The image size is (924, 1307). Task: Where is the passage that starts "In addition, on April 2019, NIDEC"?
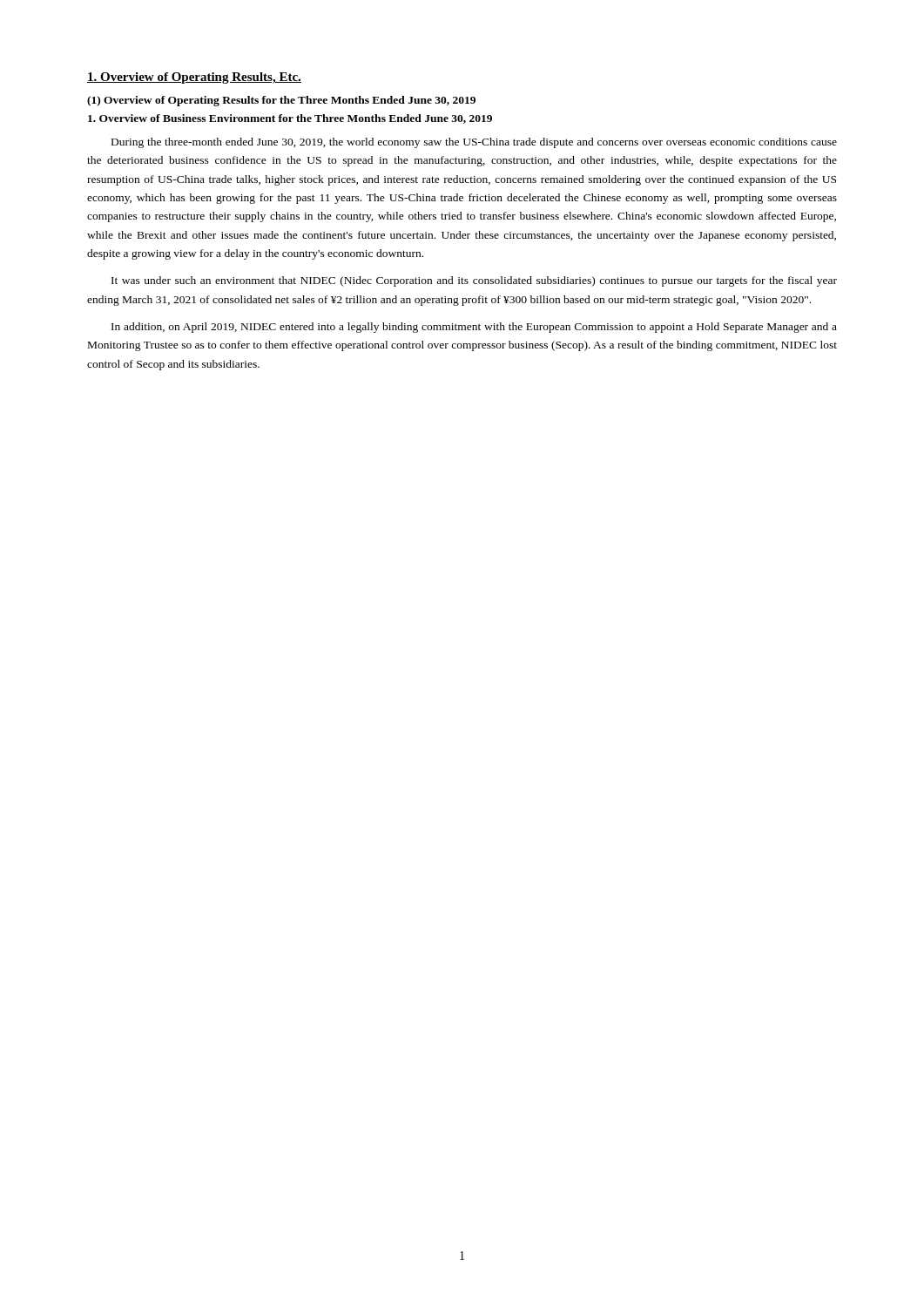point(462,345)
